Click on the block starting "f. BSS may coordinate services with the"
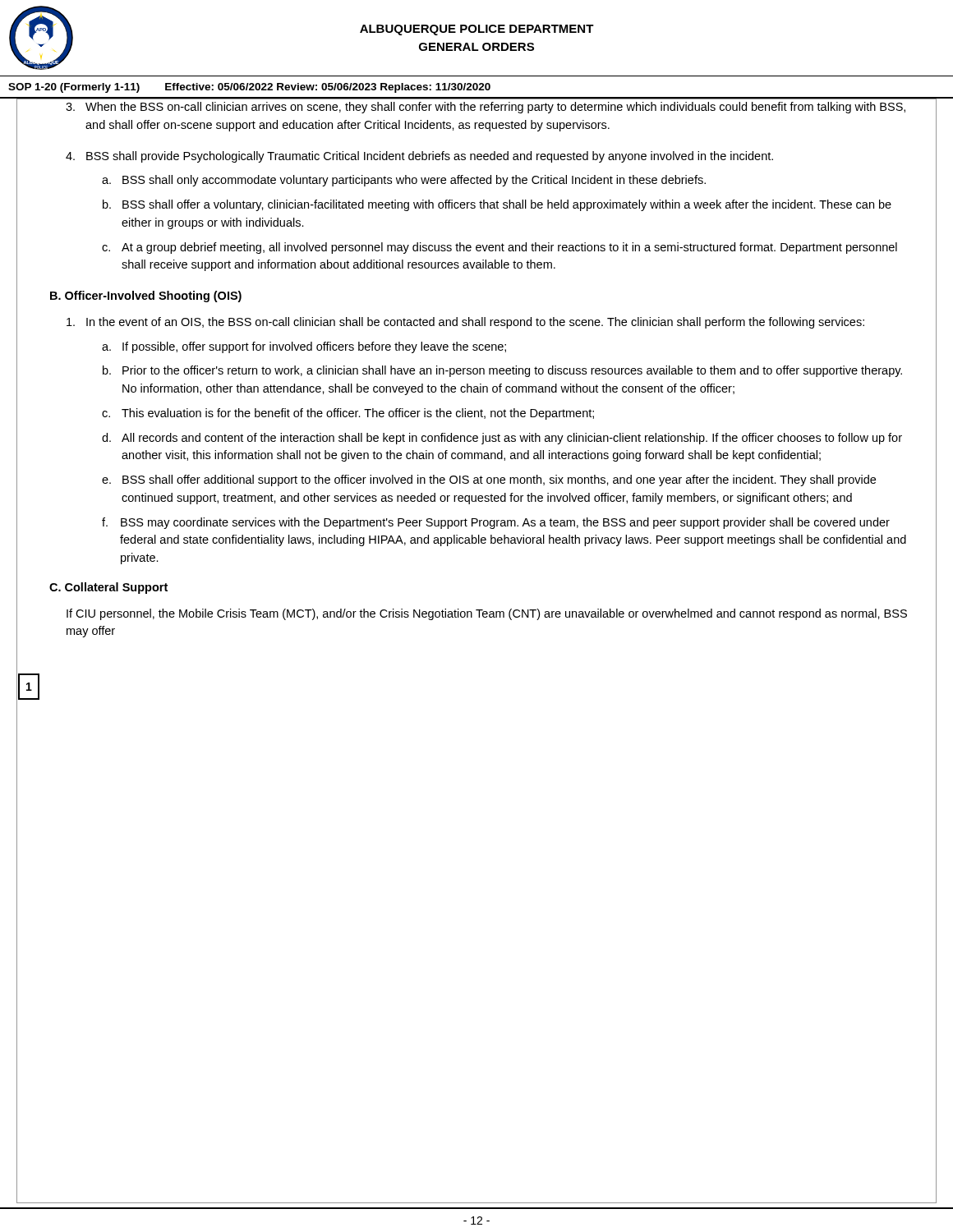 [x=511, y=541]
